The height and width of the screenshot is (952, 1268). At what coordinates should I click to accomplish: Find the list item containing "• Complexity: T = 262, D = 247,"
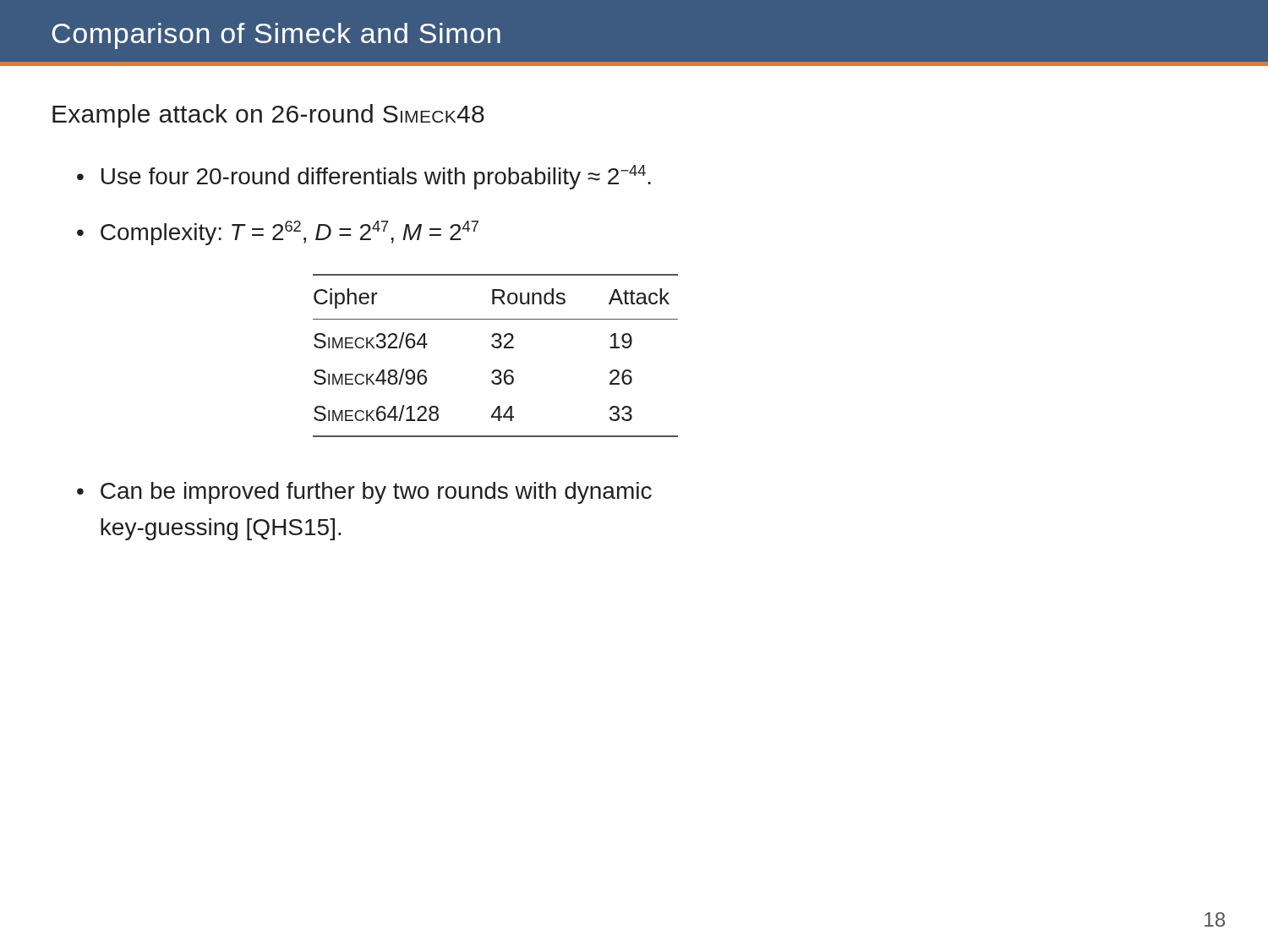tap(278, 233)
